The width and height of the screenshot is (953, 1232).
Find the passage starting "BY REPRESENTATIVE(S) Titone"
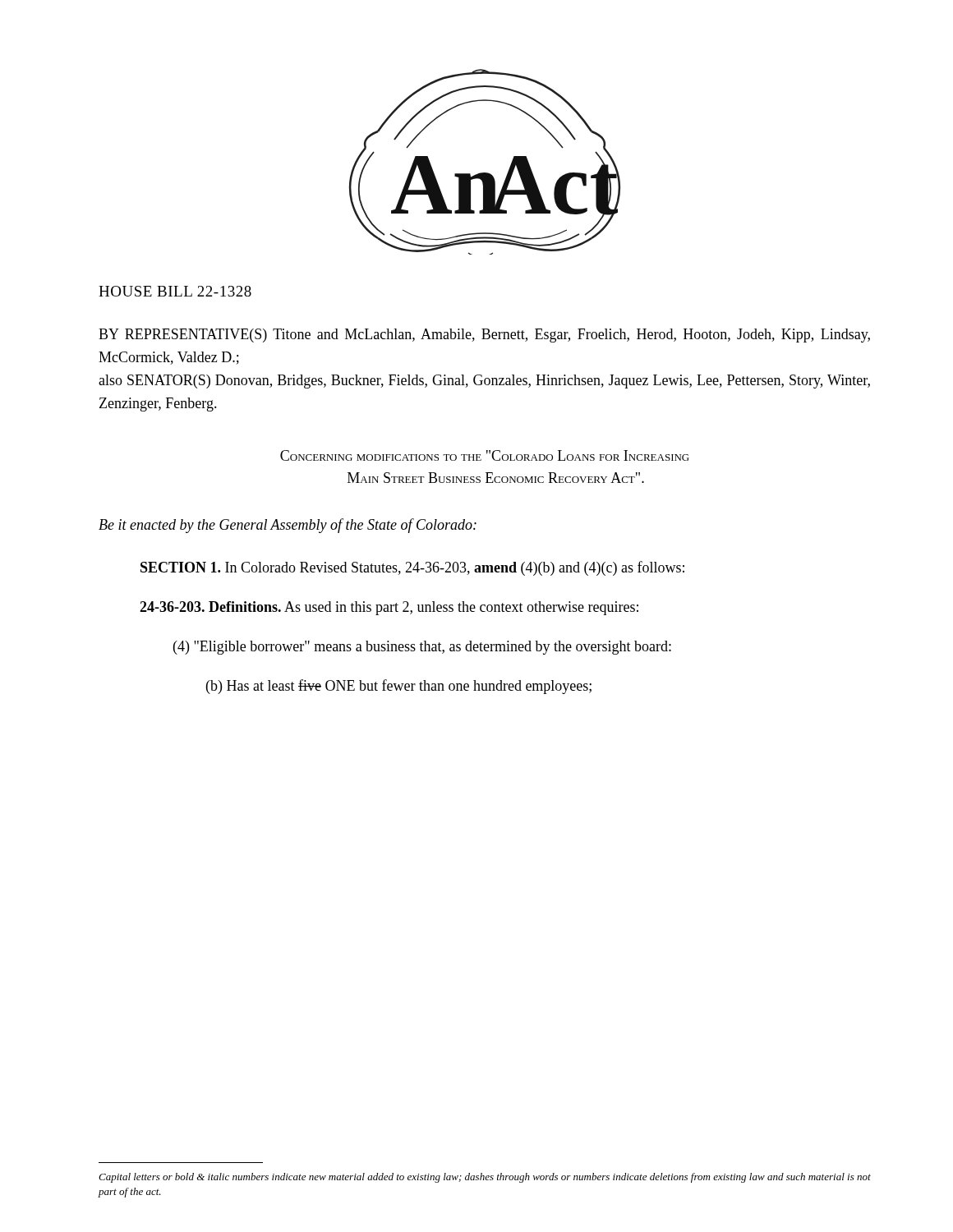485,369
